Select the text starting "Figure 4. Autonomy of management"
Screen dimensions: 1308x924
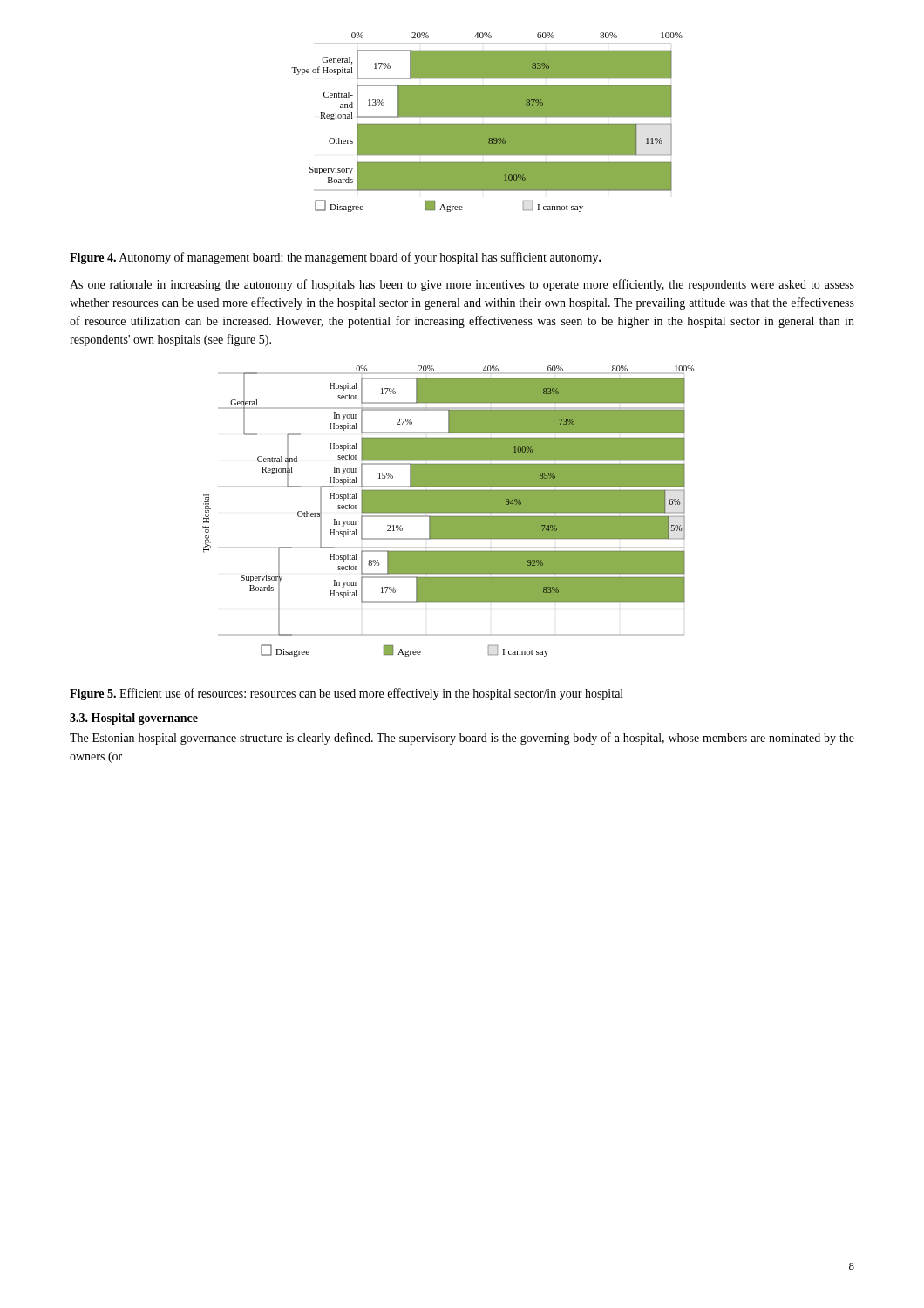coord(336,258)
